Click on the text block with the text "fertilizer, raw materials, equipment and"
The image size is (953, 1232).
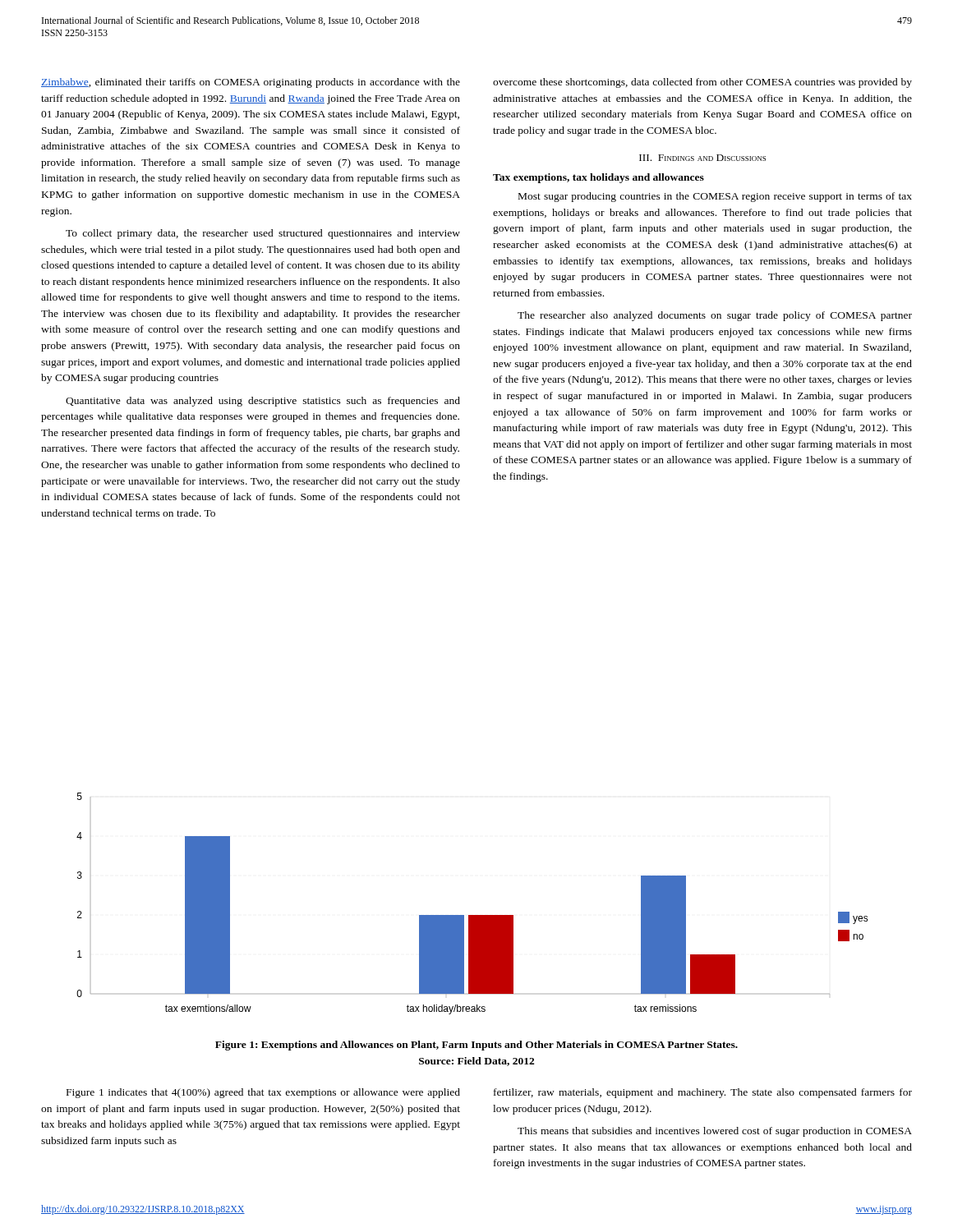pos(702,1100)
